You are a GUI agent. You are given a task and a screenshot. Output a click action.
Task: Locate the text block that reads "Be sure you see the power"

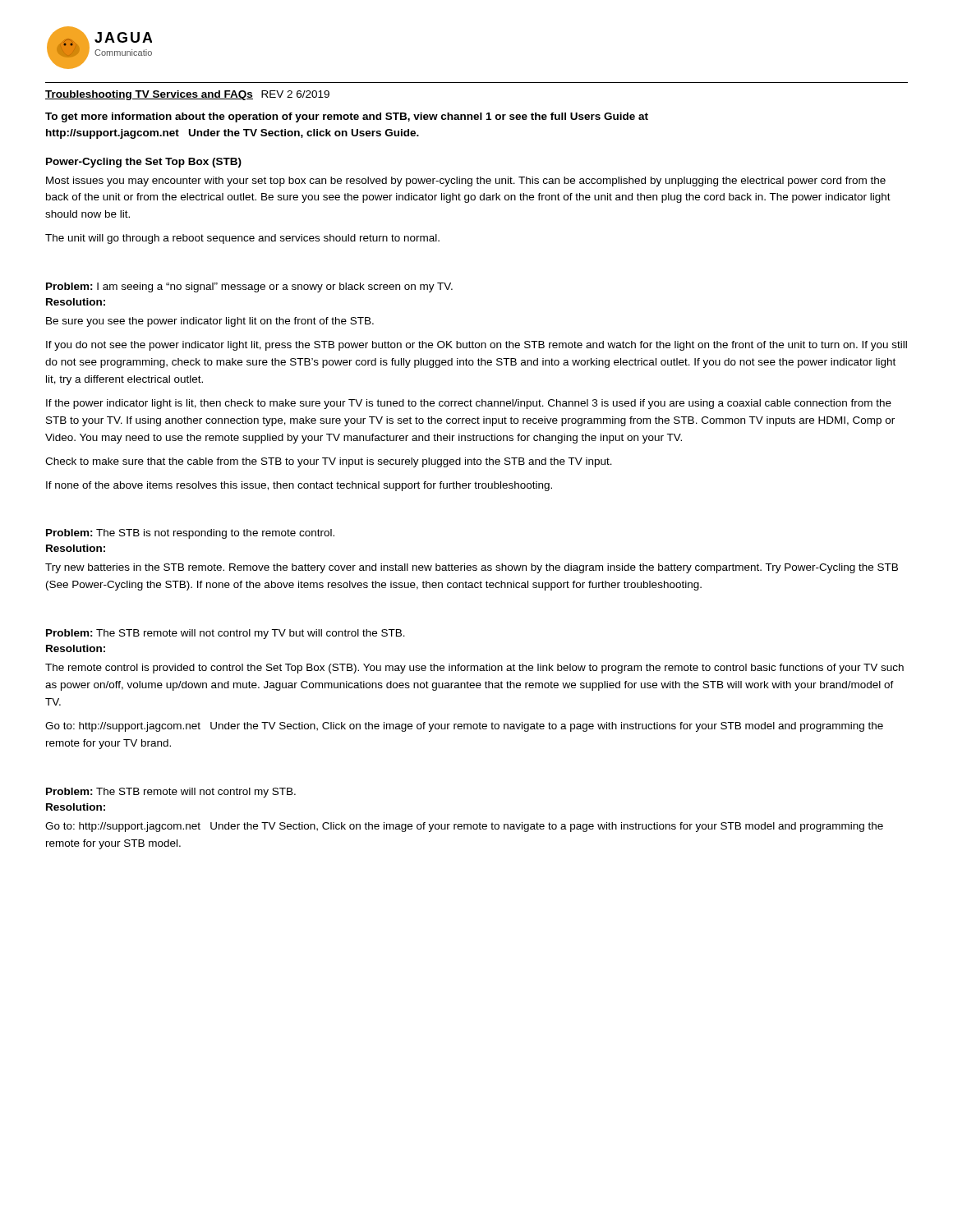point(210,321)
